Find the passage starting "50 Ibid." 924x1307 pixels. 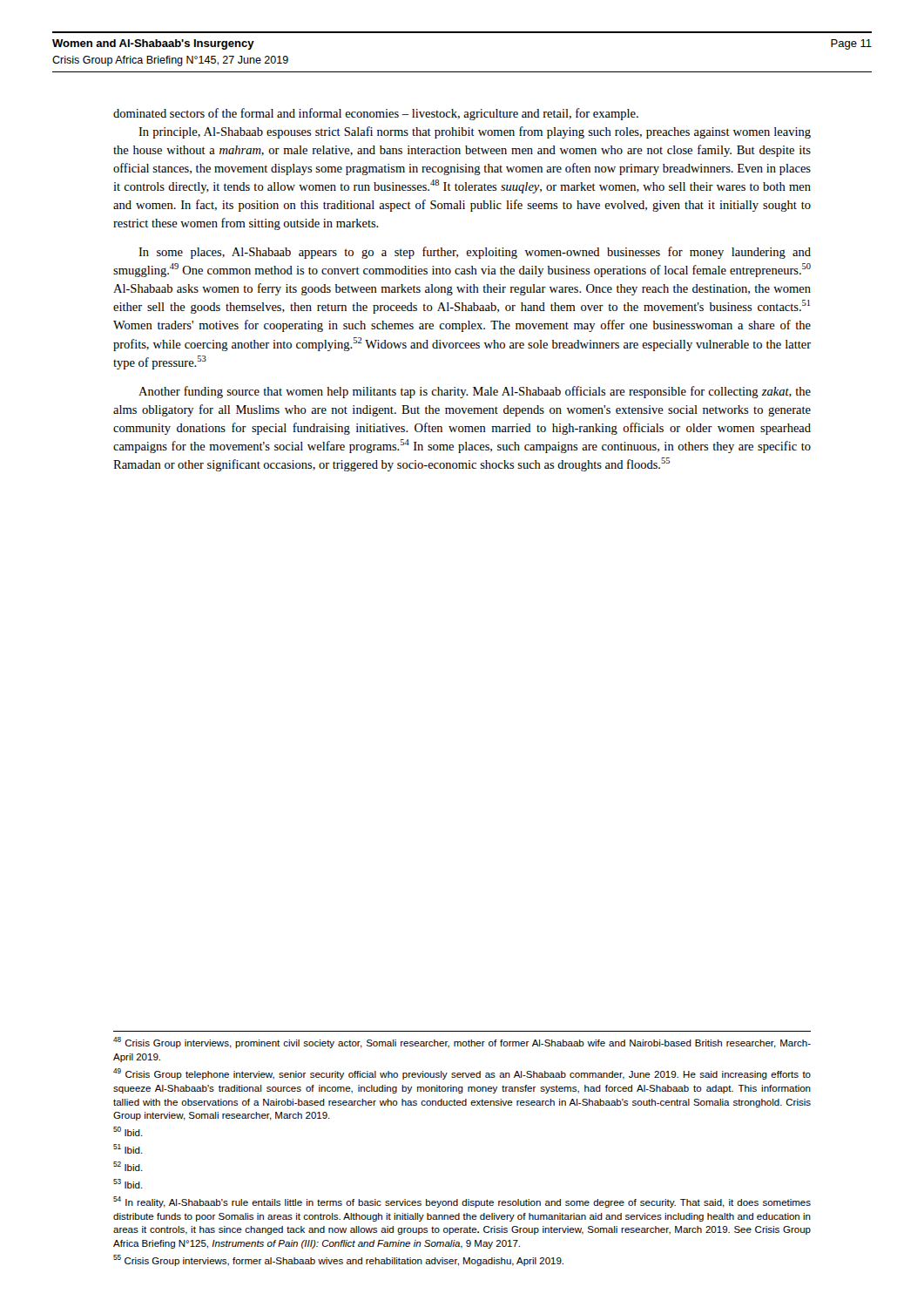coord(128,1133)
